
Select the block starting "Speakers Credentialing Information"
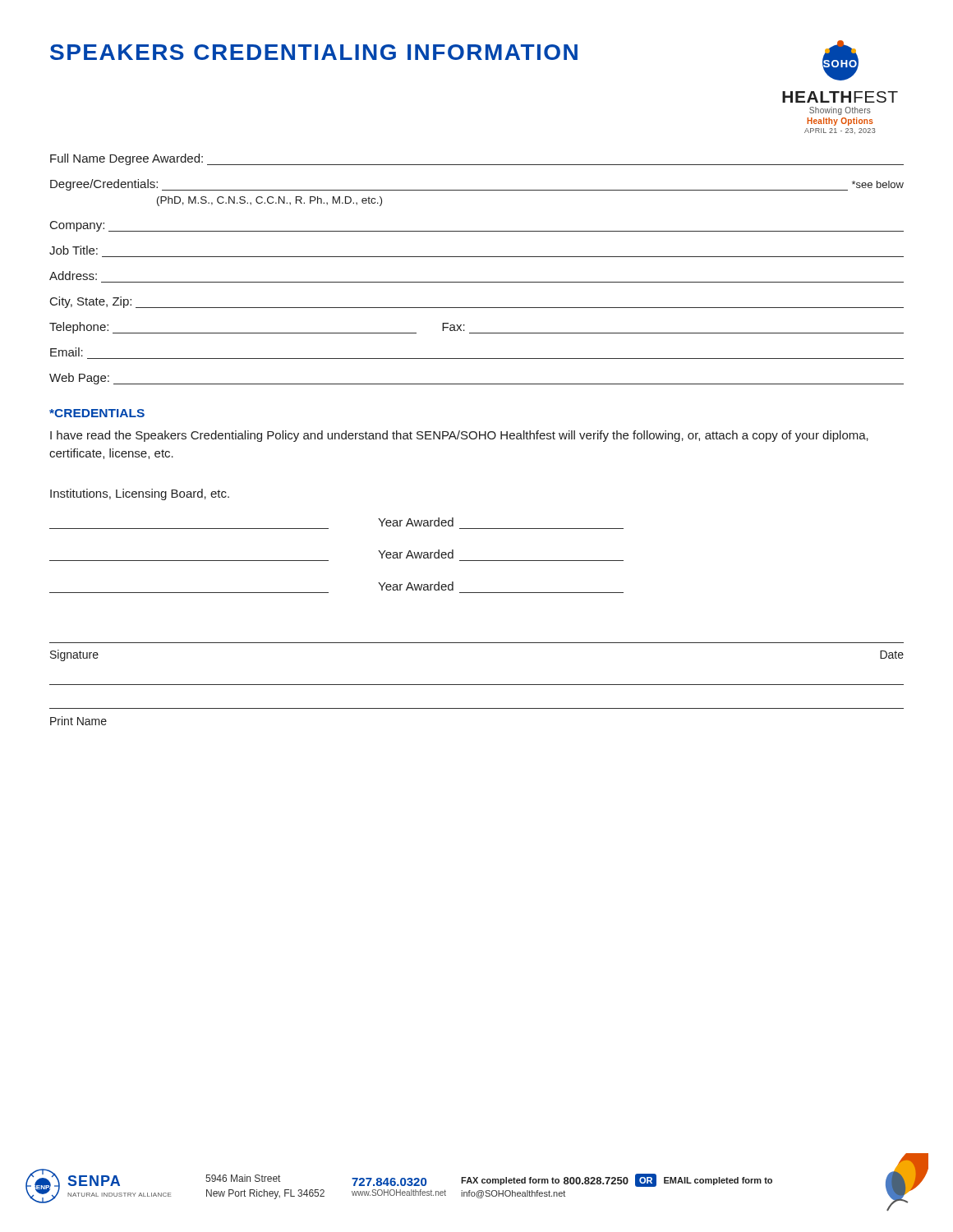pos(400,53)
